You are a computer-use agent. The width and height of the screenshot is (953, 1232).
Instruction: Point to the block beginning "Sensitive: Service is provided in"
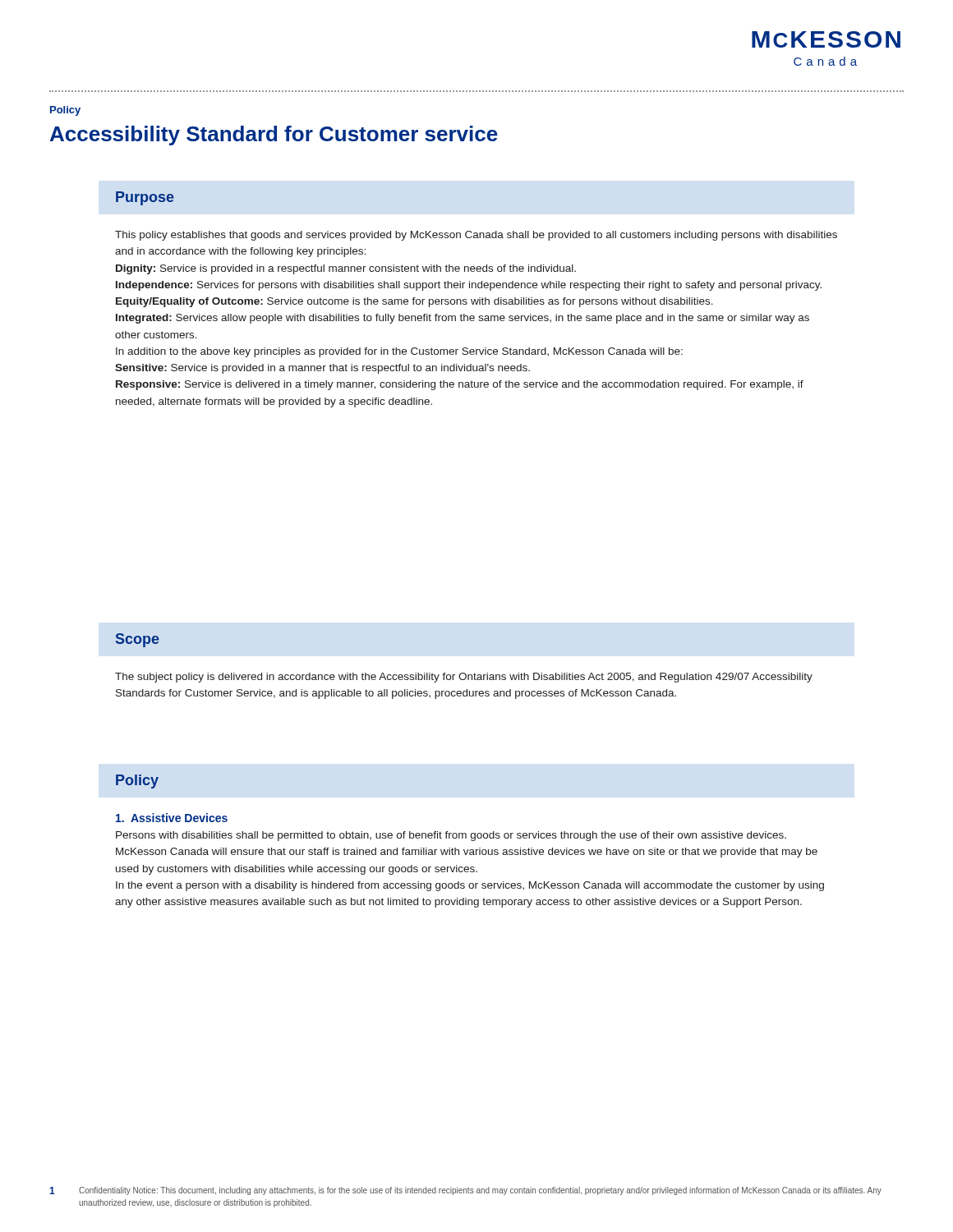click(x=476, y=368)
